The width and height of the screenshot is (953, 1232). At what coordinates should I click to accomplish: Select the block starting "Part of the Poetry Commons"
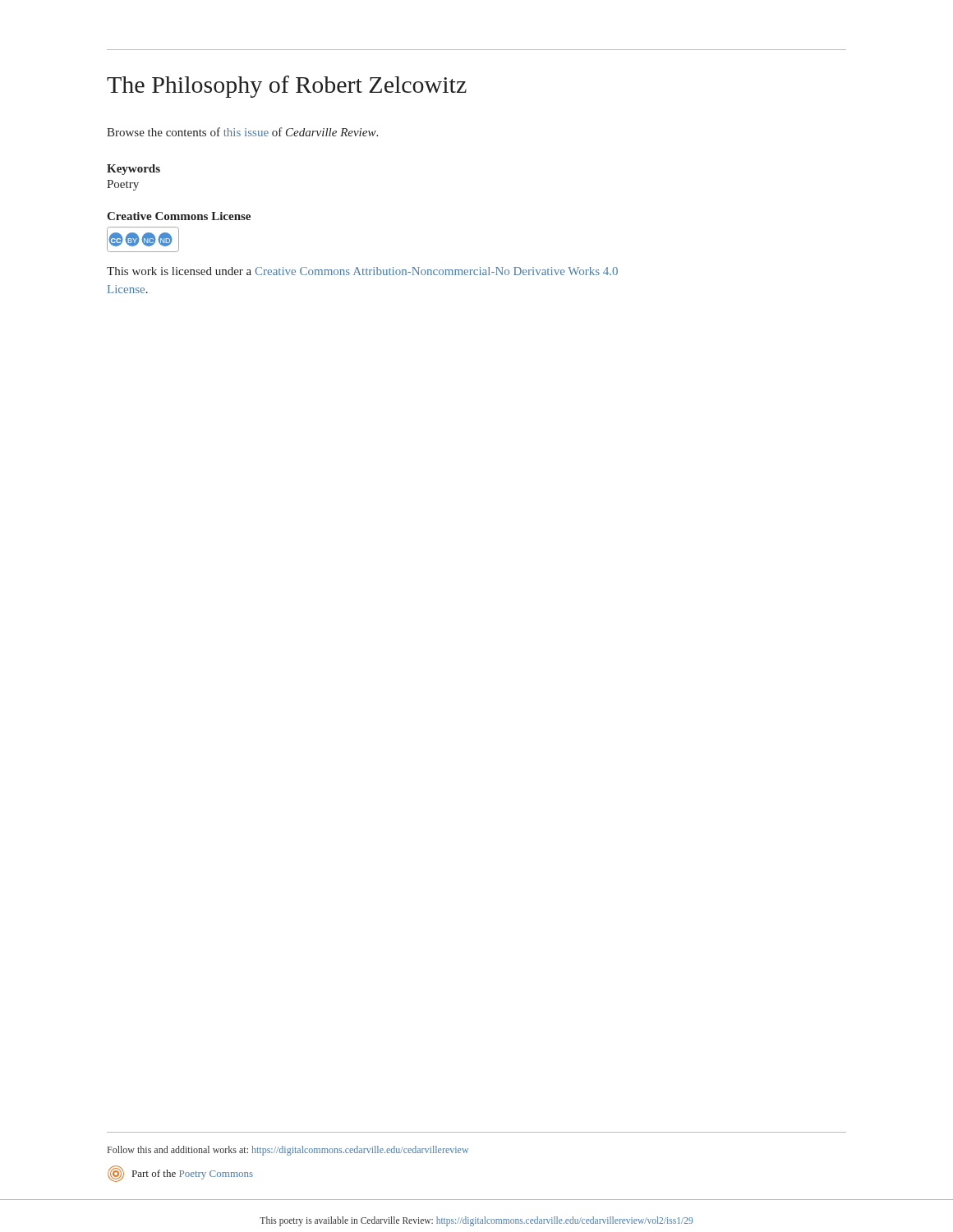(180, 1174)
